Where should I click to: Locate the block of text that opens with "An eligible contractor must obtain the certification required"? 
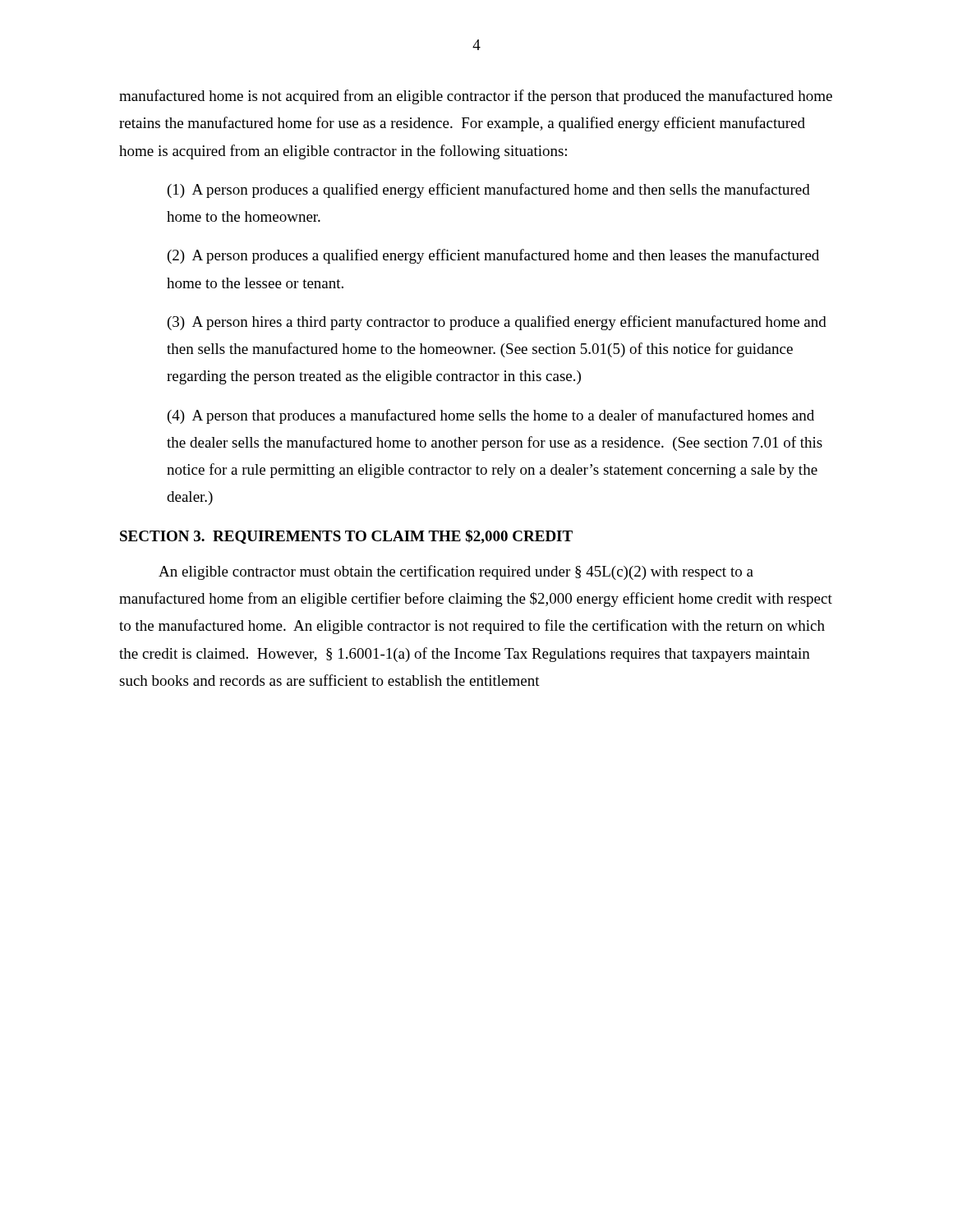[476, 626]
